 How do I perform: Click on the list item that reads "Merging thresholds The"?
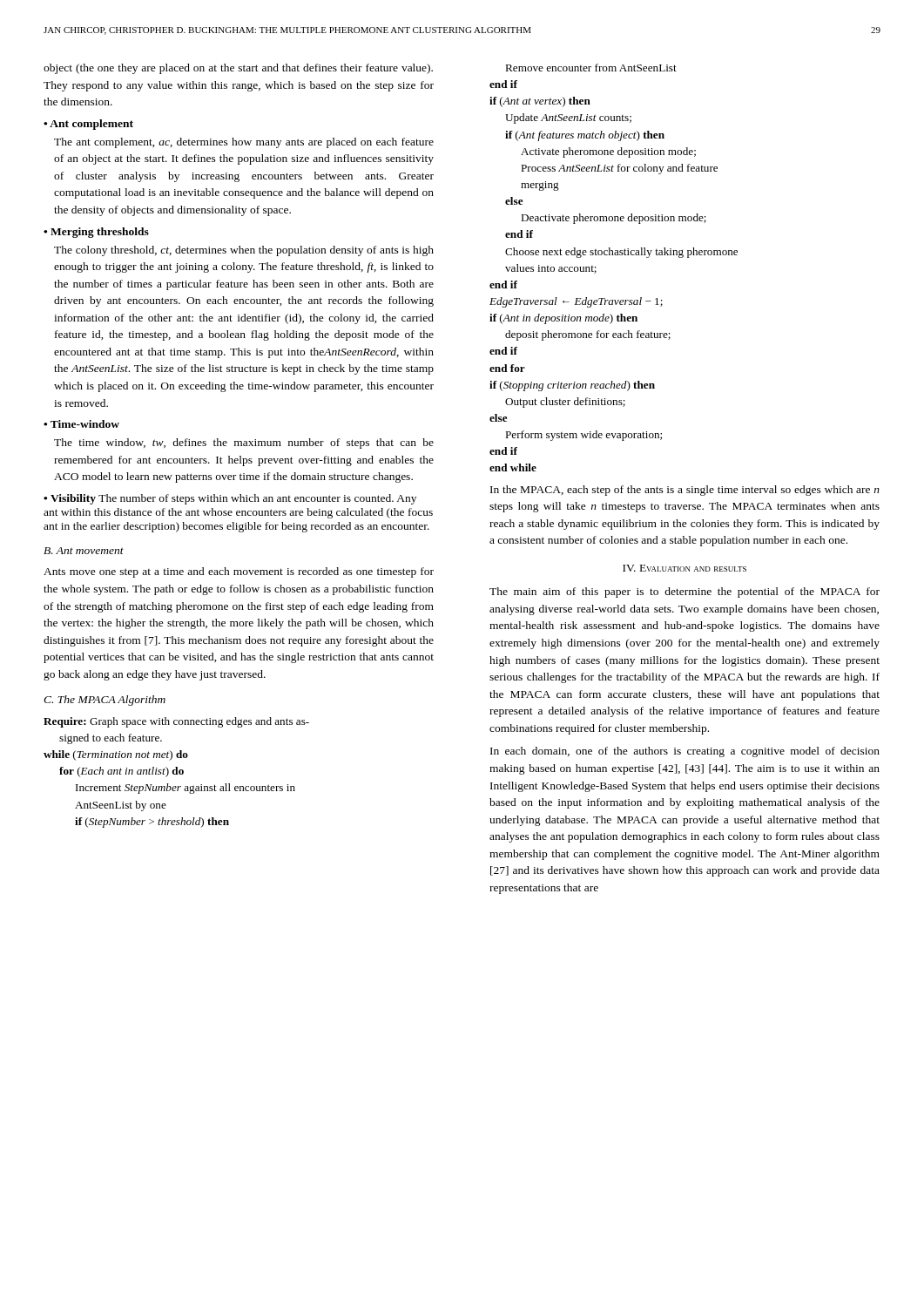(239, 318)
